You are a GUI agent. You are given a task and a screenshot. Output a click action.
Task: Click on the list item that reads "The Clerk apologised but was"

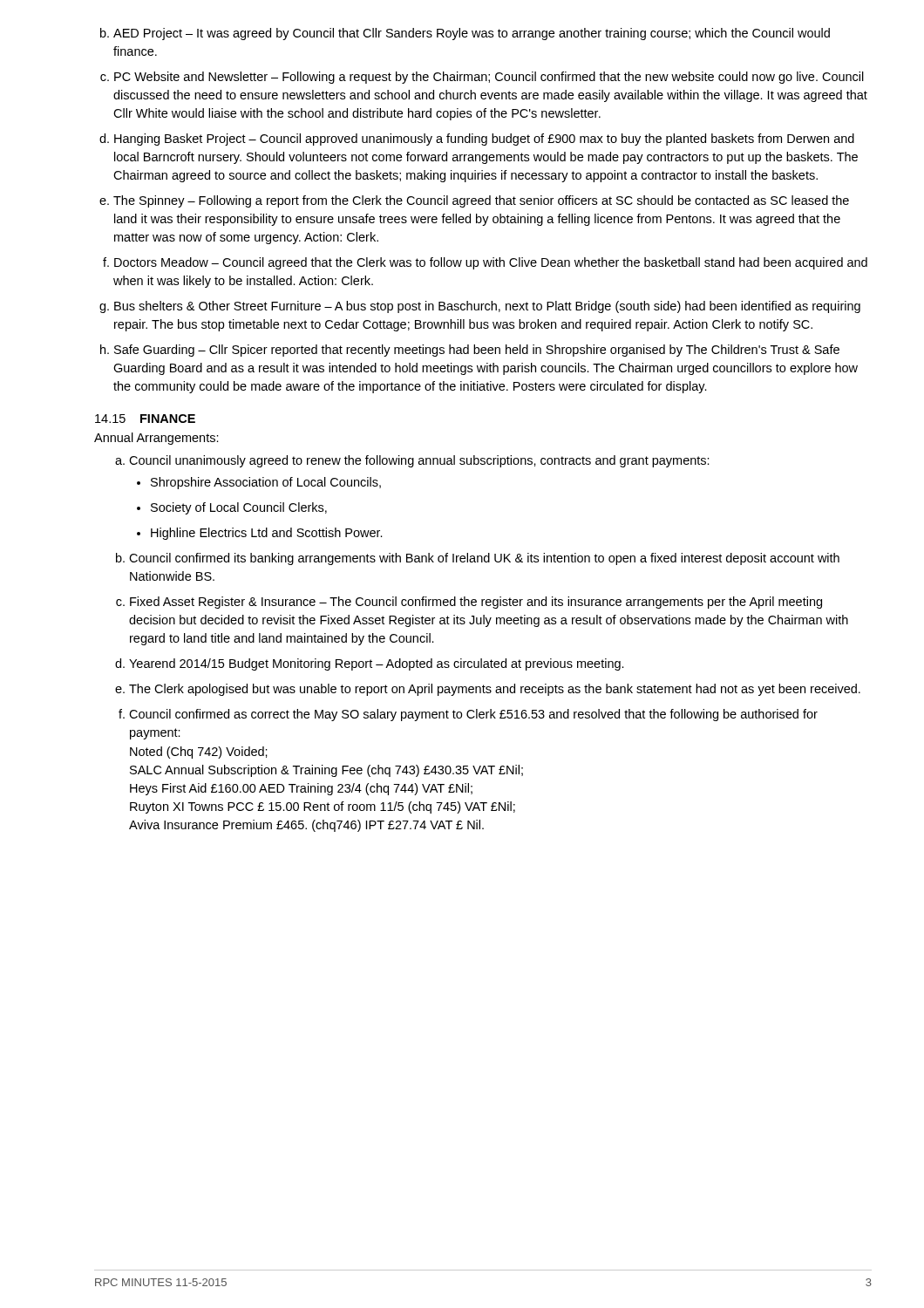click(500, 690)
